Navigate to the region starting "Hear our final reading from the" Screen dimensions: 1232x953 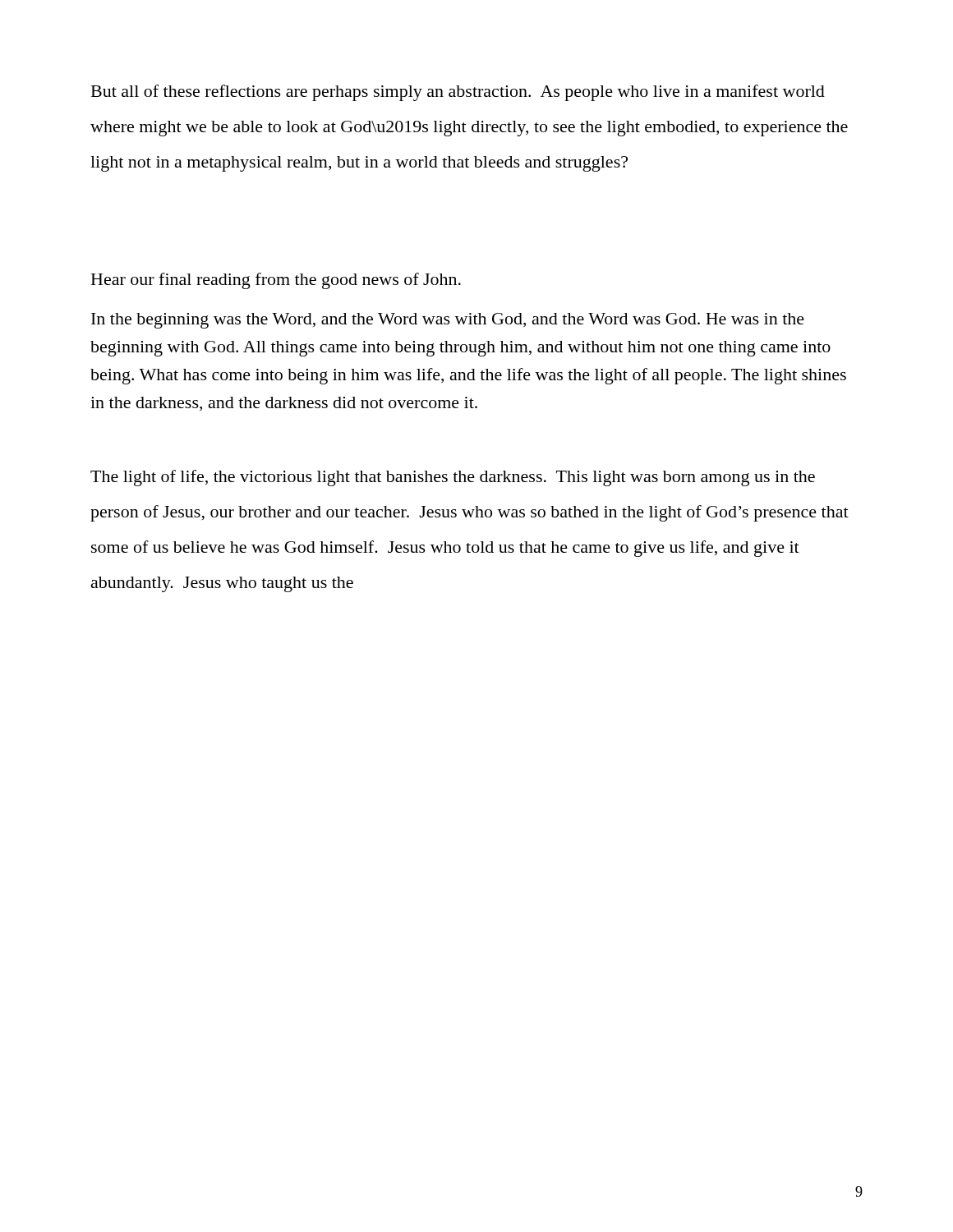point(276,279)
